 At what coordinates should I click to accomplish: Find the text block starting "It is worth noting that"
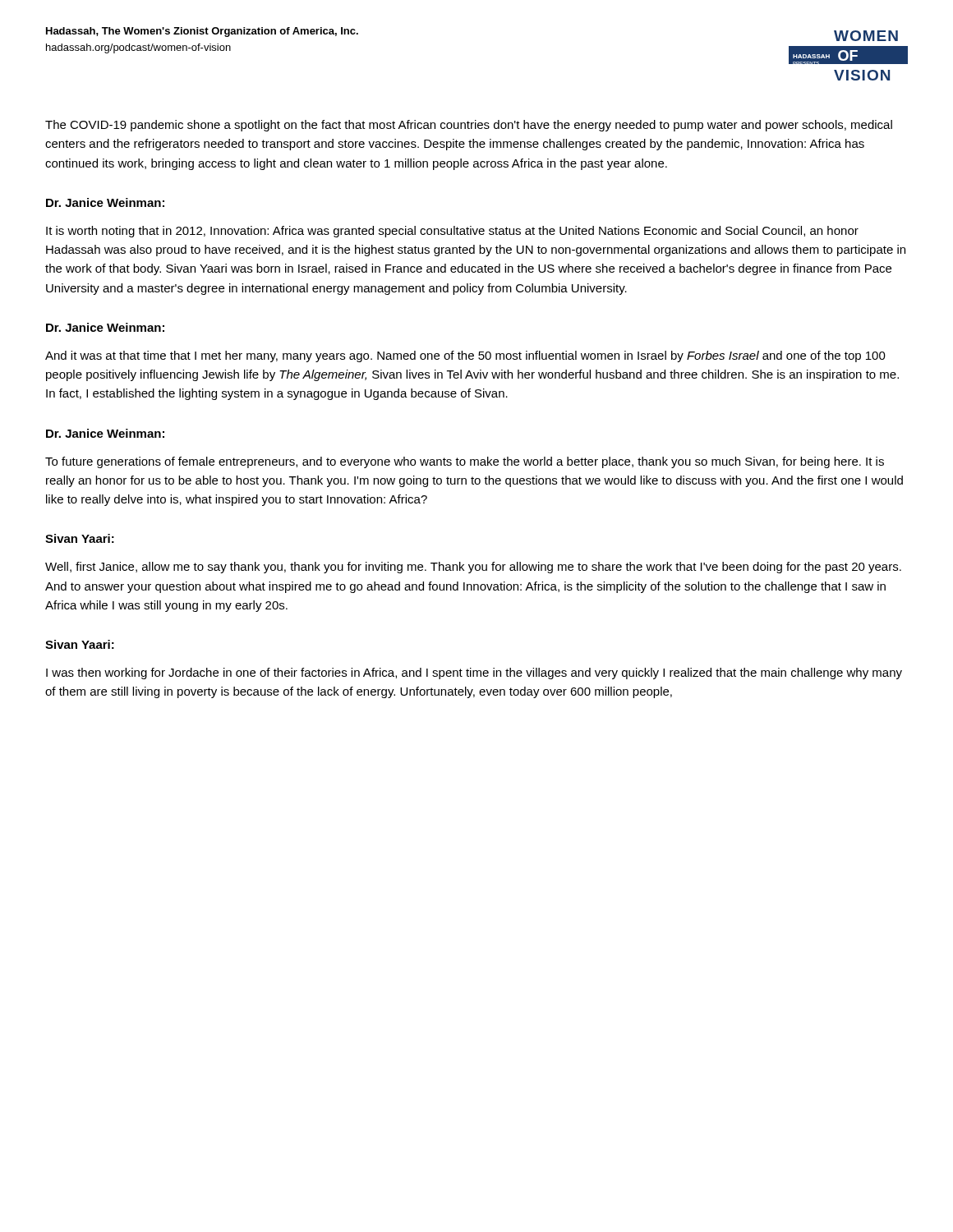(x=476, y=259)
